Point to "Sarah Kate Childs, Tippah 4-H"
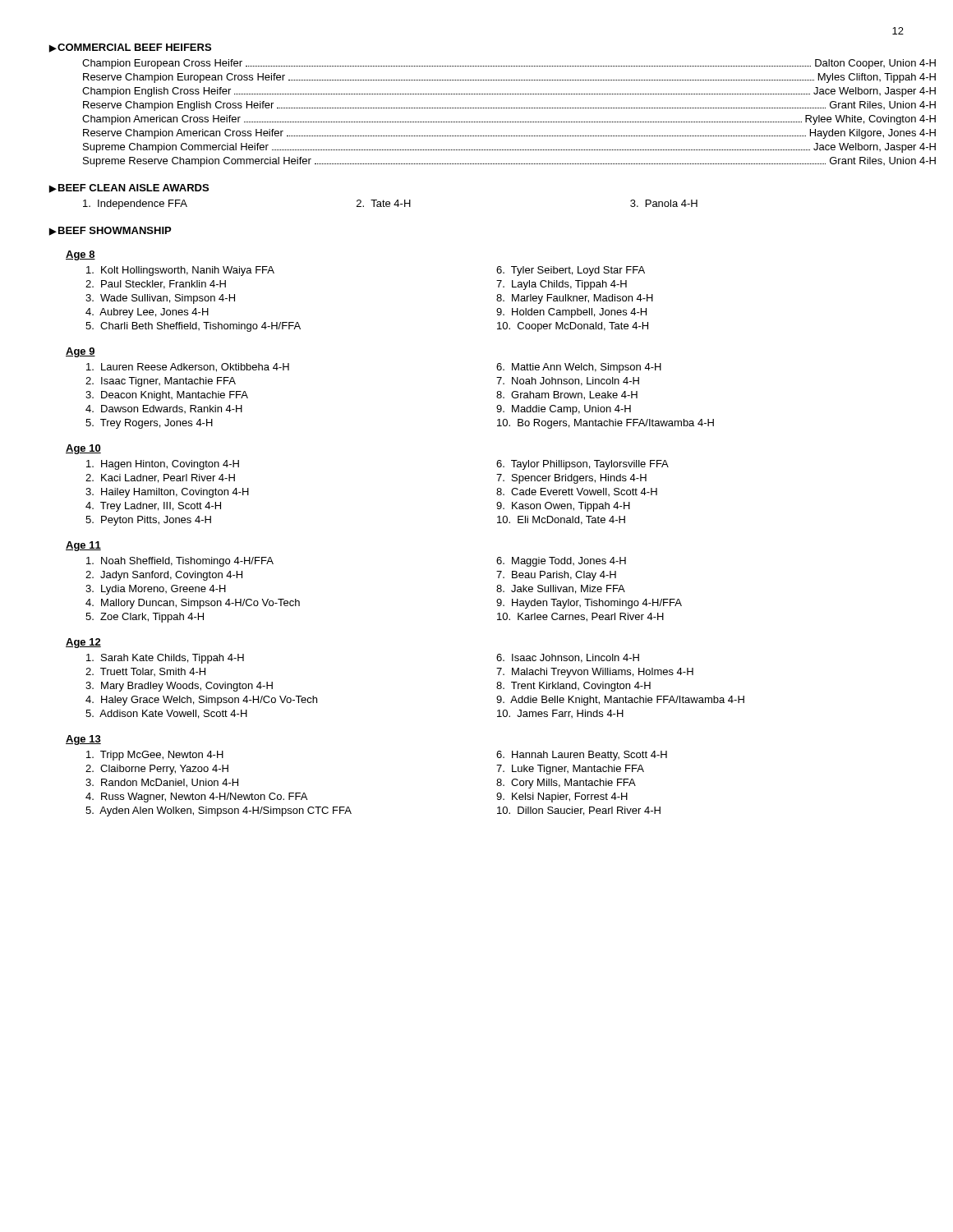The height and width of the screenshot is (1232, 953). (x=165, y=658)
